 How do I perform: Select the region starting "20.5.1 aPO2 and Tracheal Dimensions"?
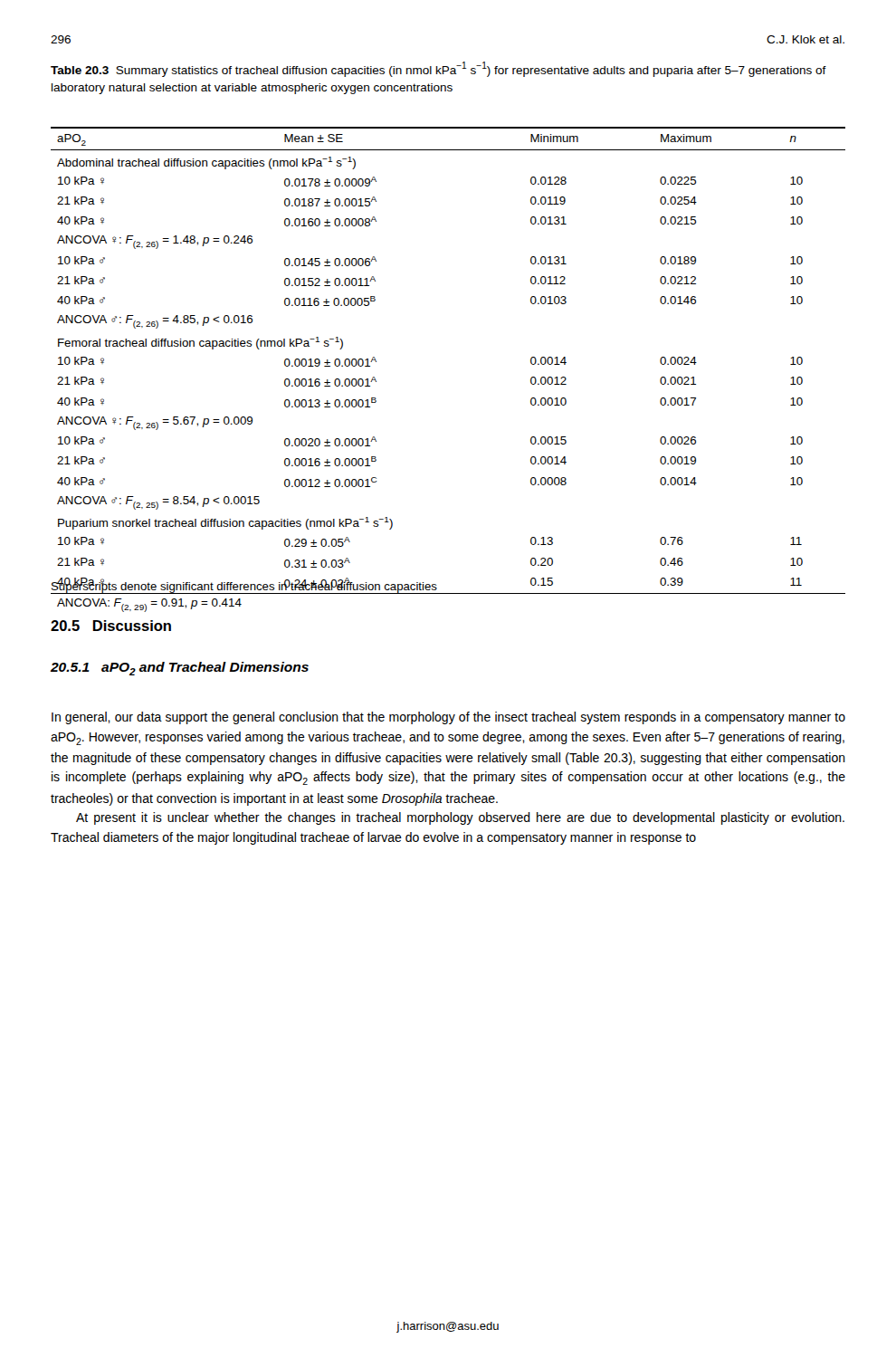point(180,668)
